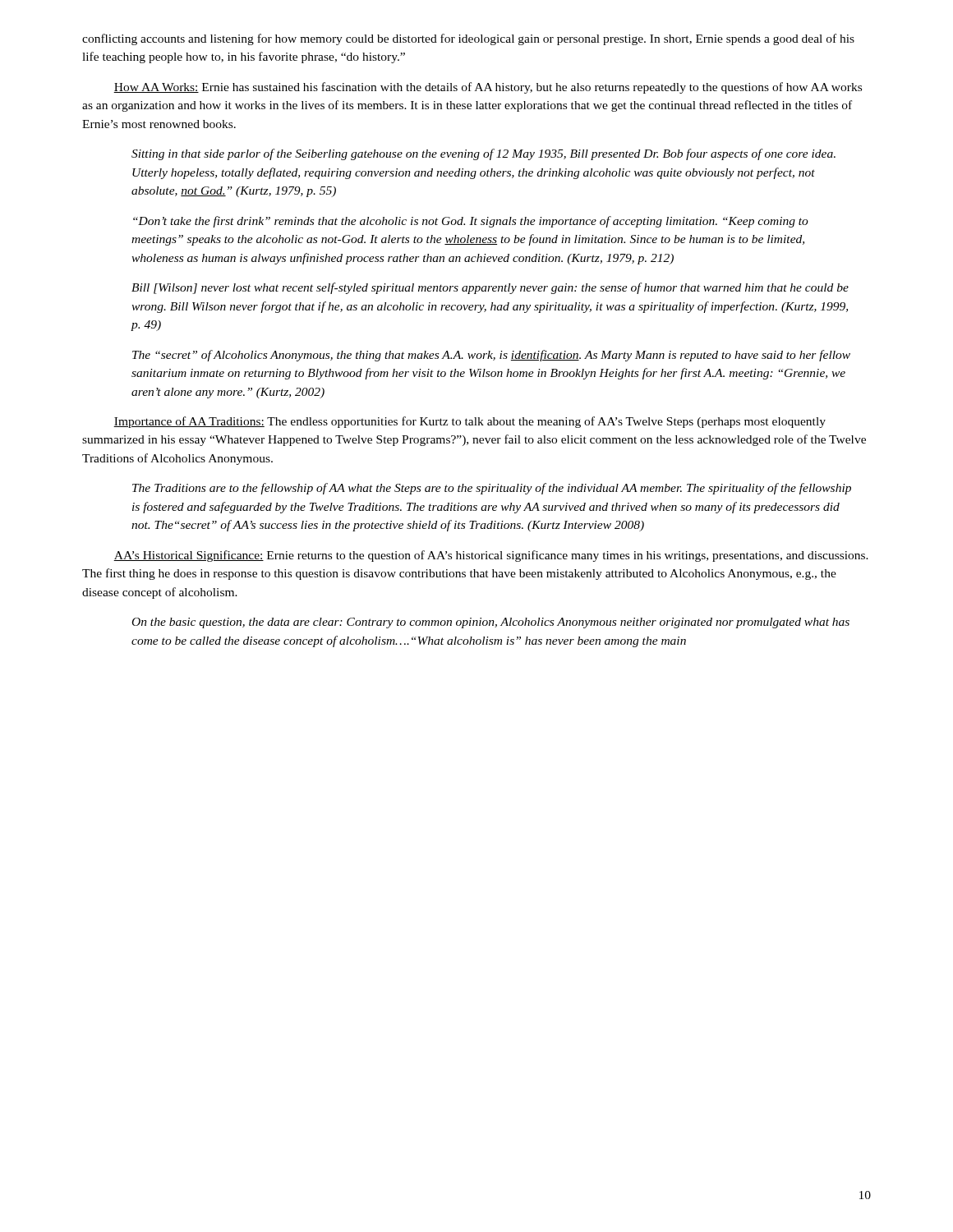
Task: Click on the text block starting "How AA Works:"
Action: [476, 106]
